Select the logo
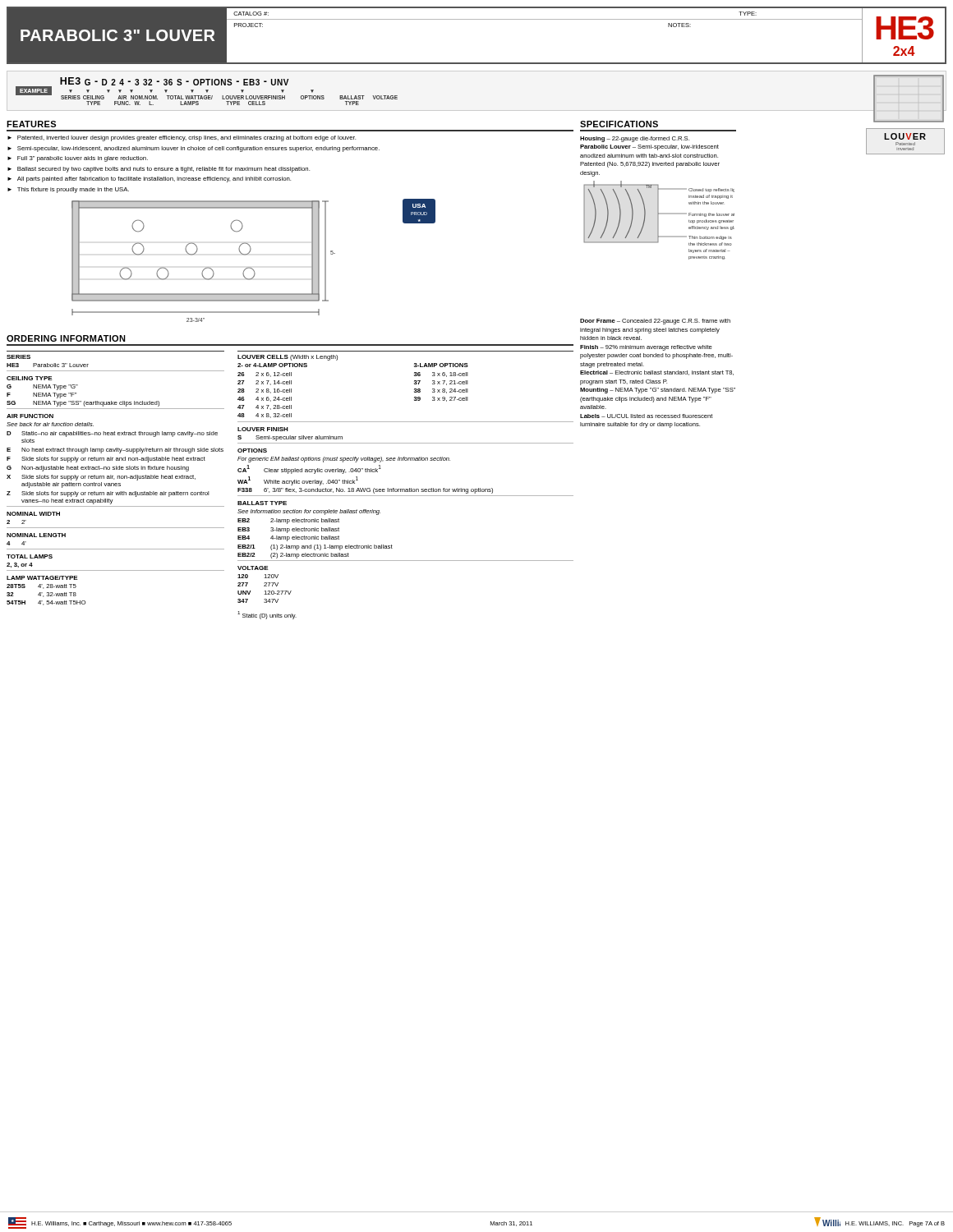This screenshot has width=953, height=1232. (905, 141)
